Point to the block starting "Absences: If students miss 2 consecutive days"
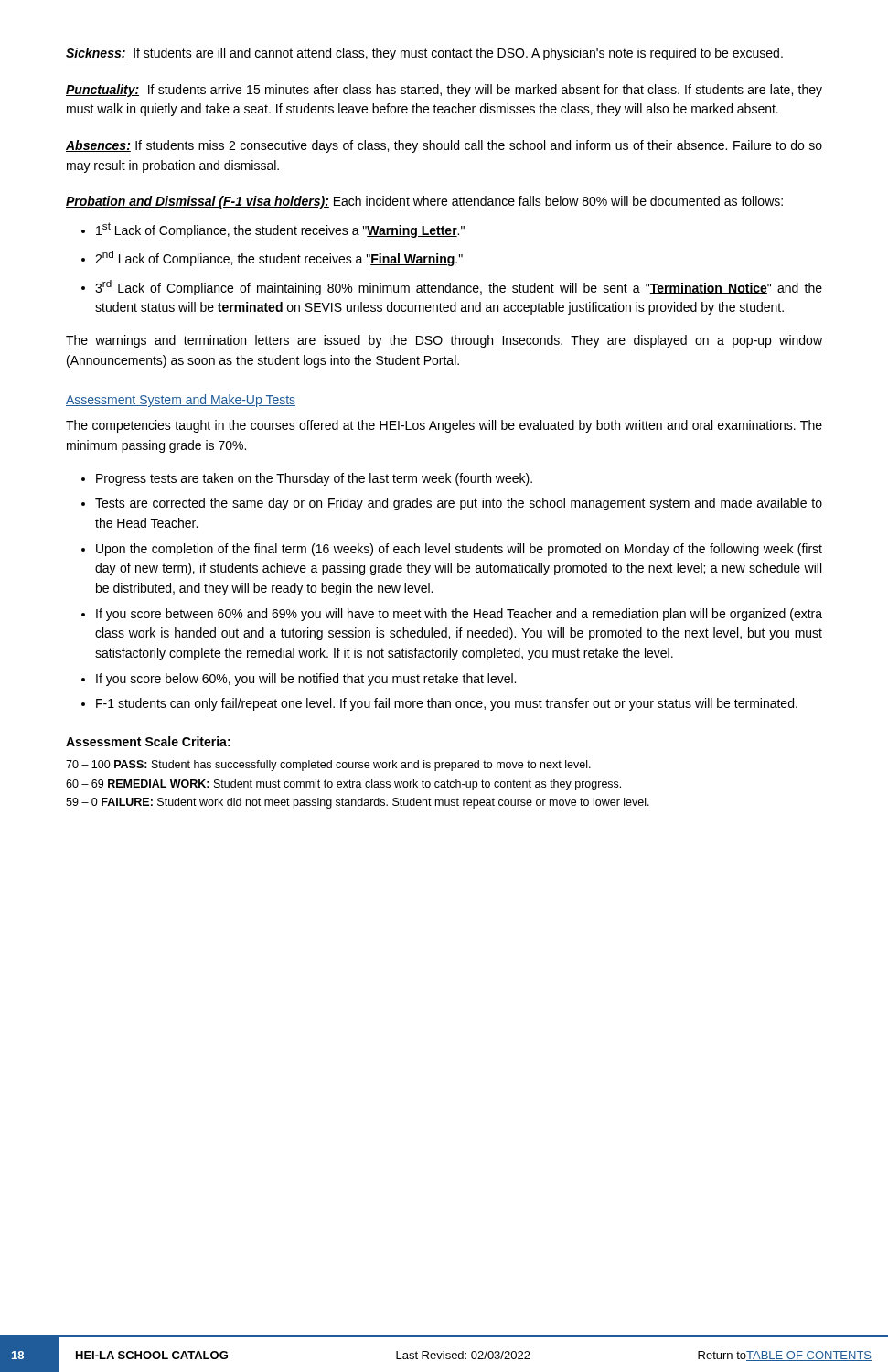The image size is (888, 1372). [x=444, y=155]
